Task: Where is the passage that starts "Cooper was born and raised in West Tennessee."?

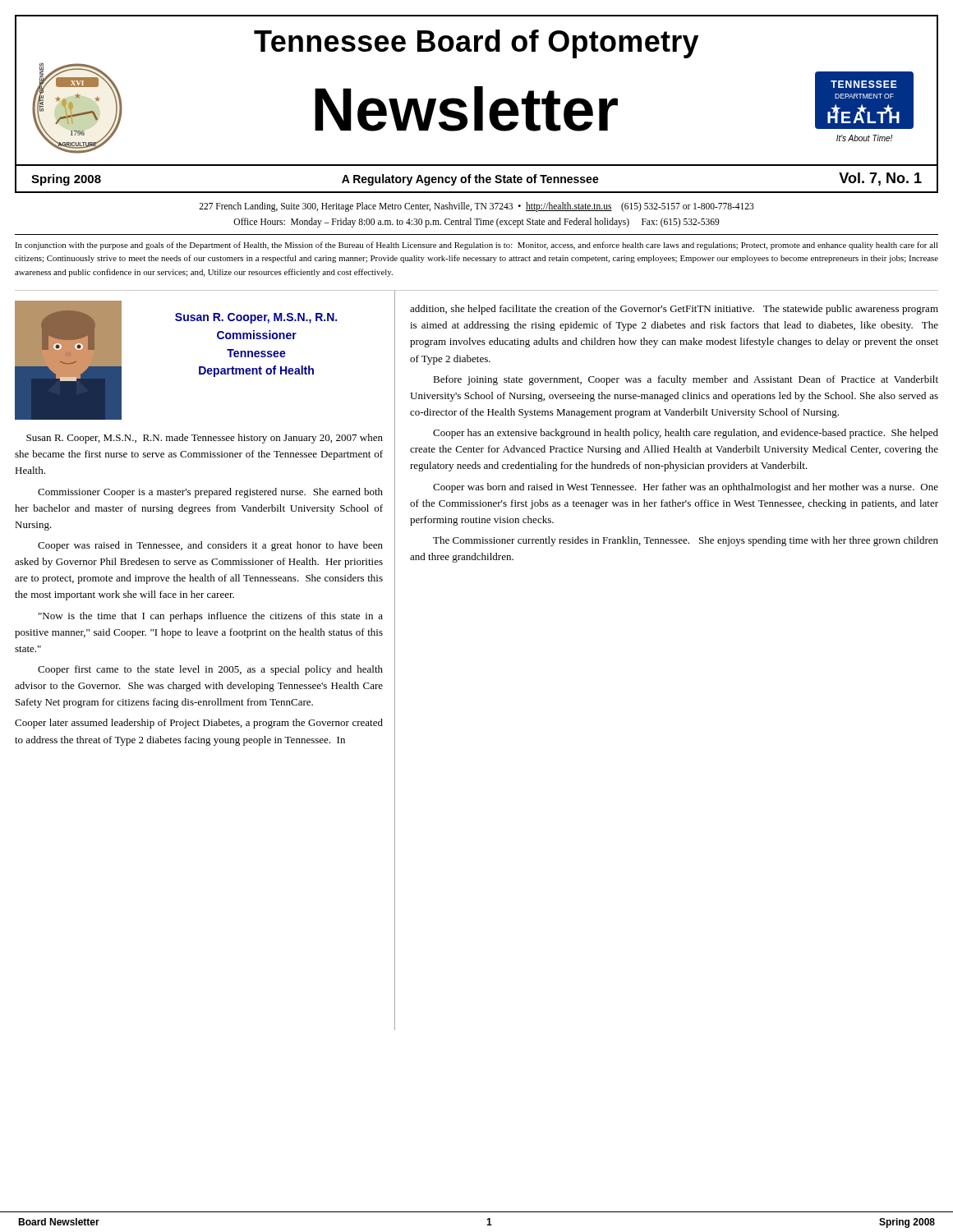Action: (674, 503)
